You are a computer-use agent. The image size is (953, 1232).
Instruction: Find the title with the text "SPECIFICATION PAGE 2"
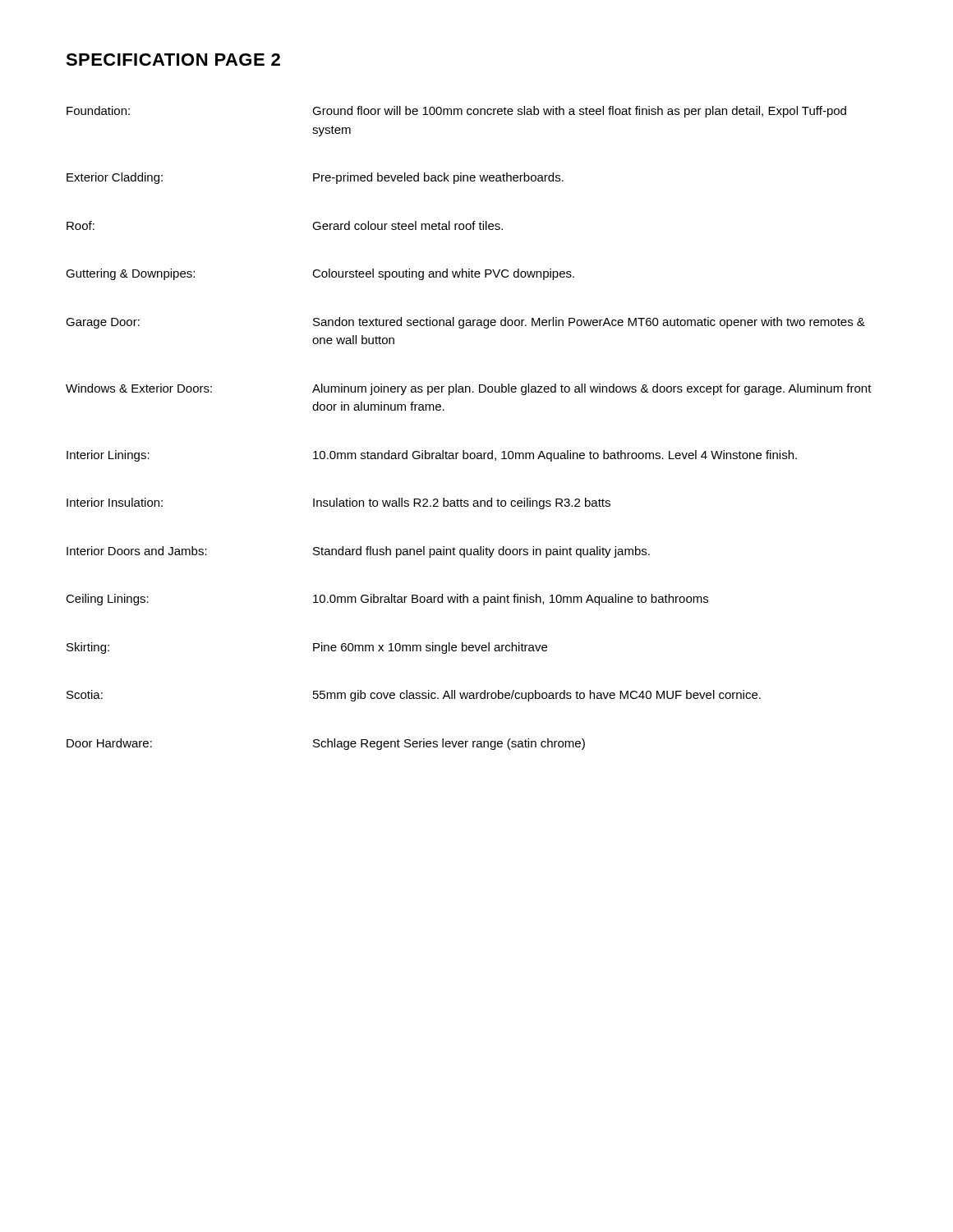[173, 60]
